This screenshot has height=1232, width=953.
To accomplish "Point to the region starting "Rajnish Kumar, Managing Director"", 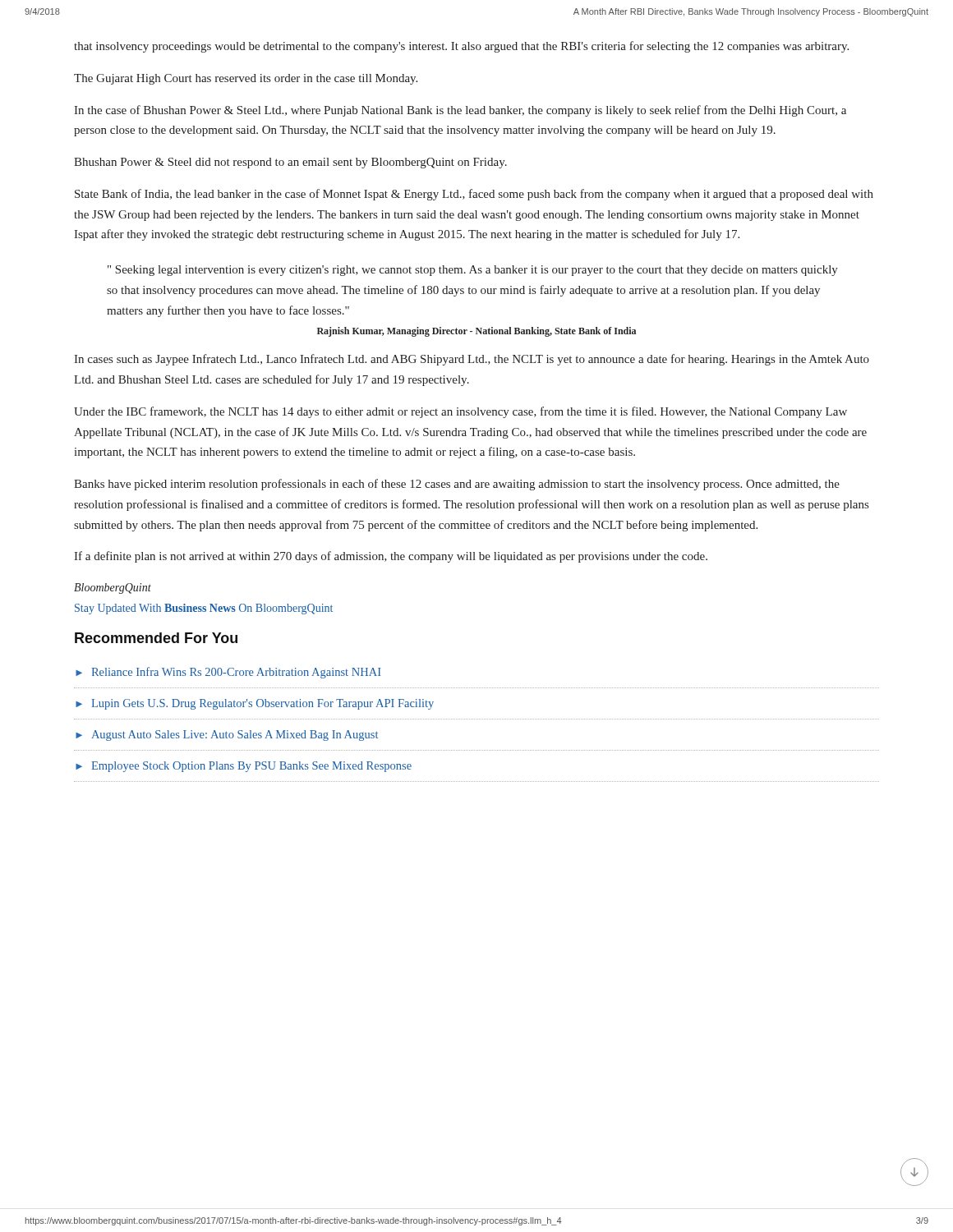I will click(x=476, y=331).
